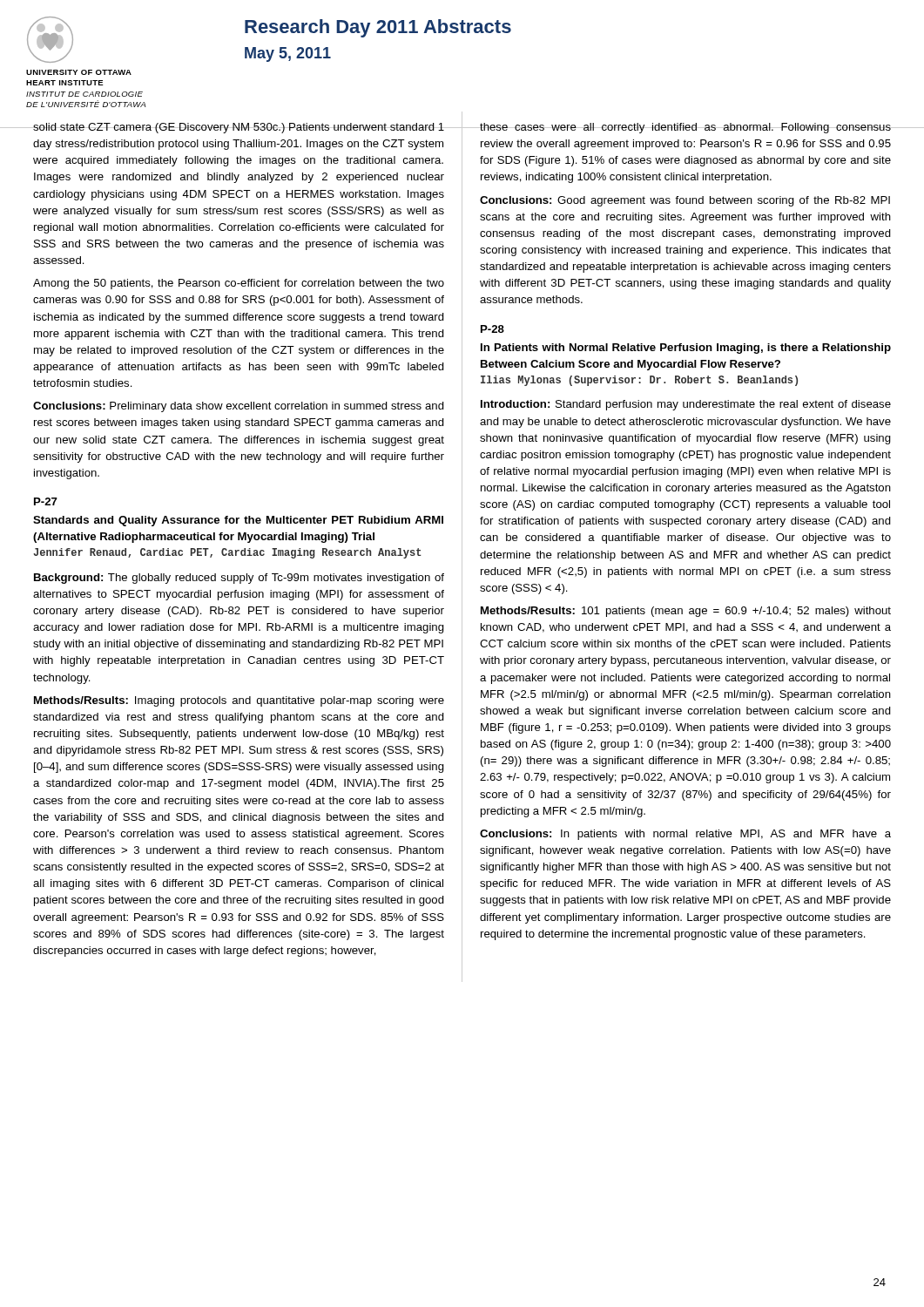Click on the text that says "Ilias Mylonas (Supervisor: Dr. Robert S. Beanlands)"

685,381
